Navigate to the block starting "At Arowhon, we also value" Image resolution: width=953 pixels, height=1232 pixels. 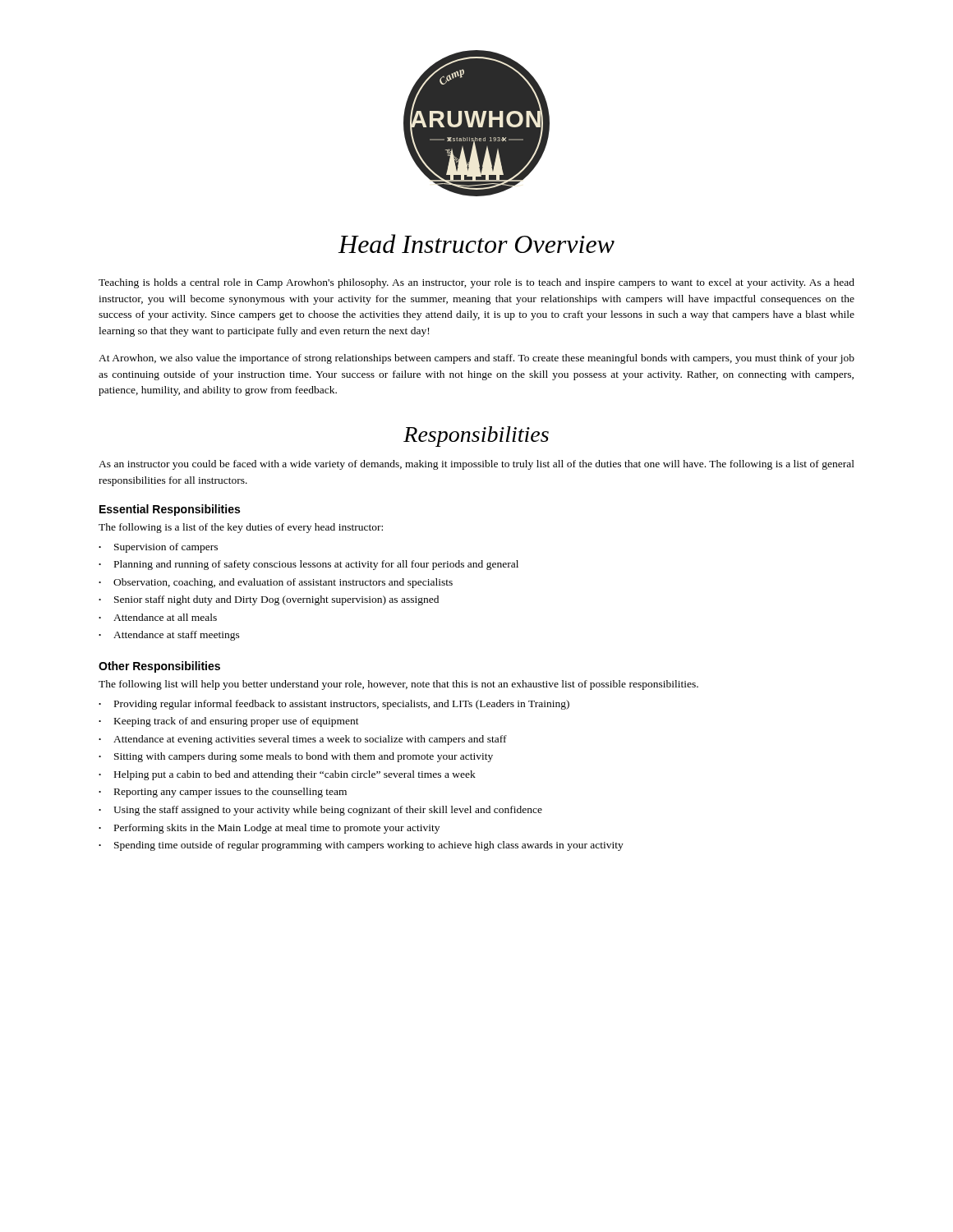(476, 374)
